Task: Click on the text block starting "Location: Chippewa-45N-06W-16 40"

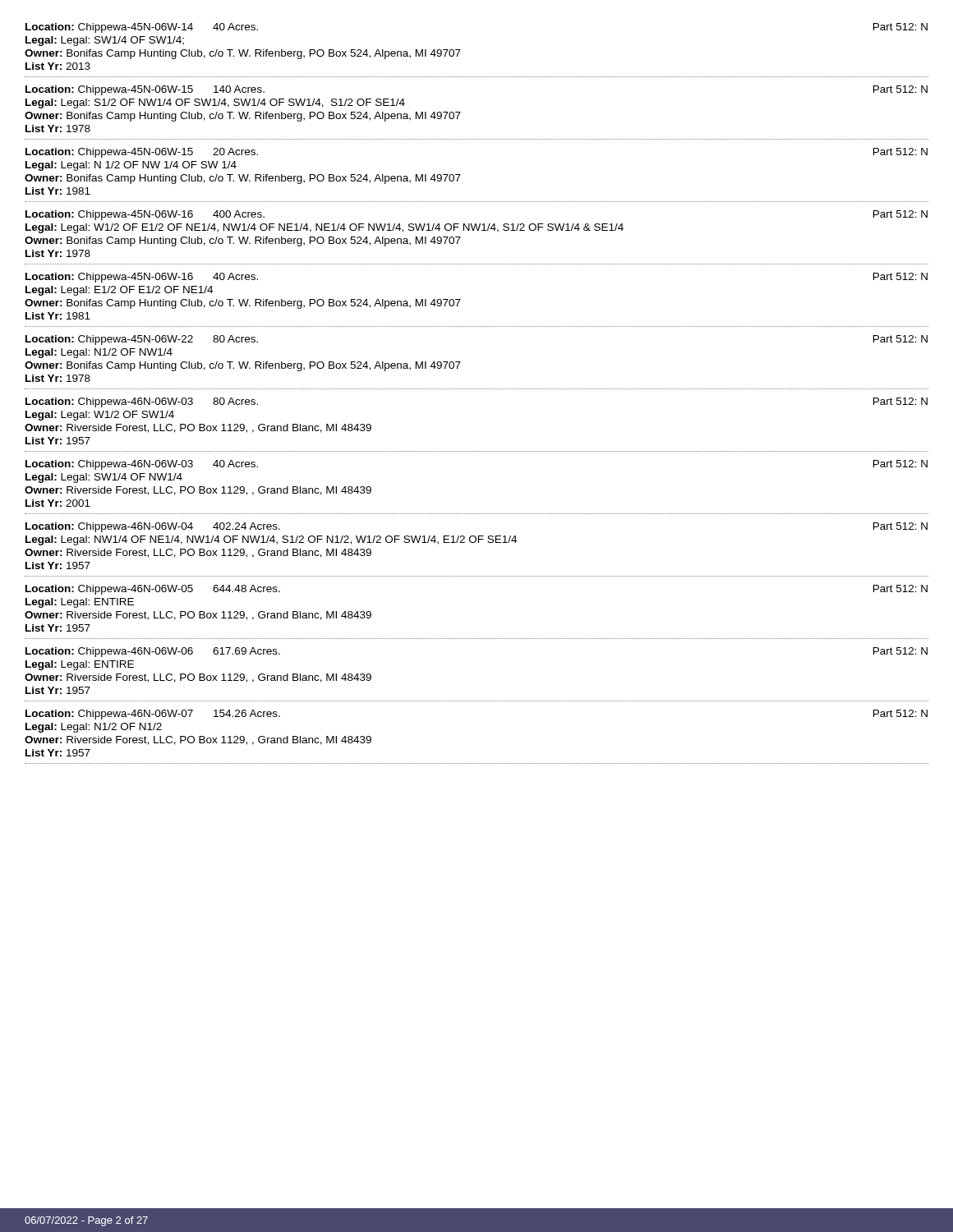Action: (102, 277)
